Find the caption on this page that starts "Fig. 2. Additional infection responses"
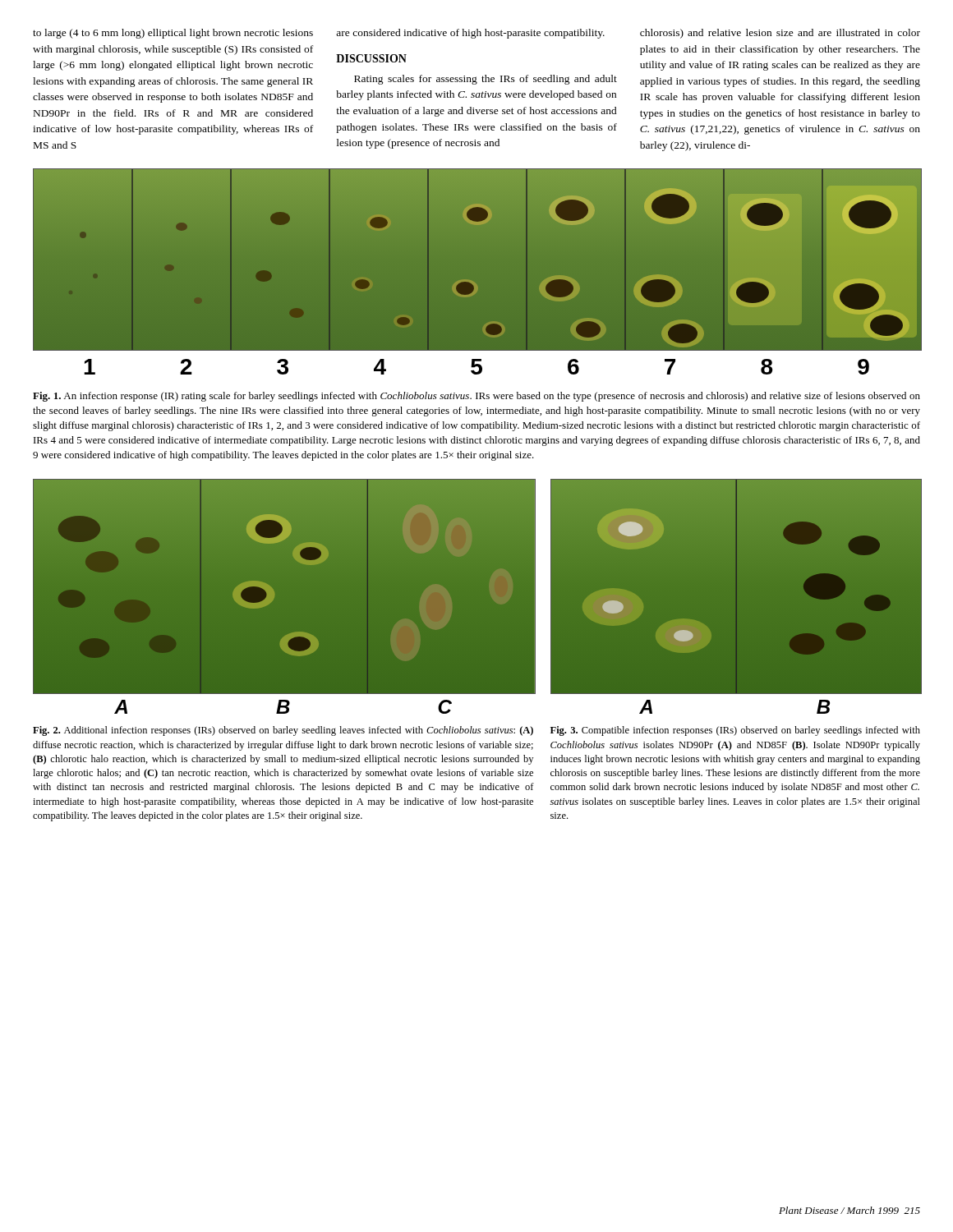Image resolution: width=953 pixels, height=1232 pixels. [x=283, y=773]
